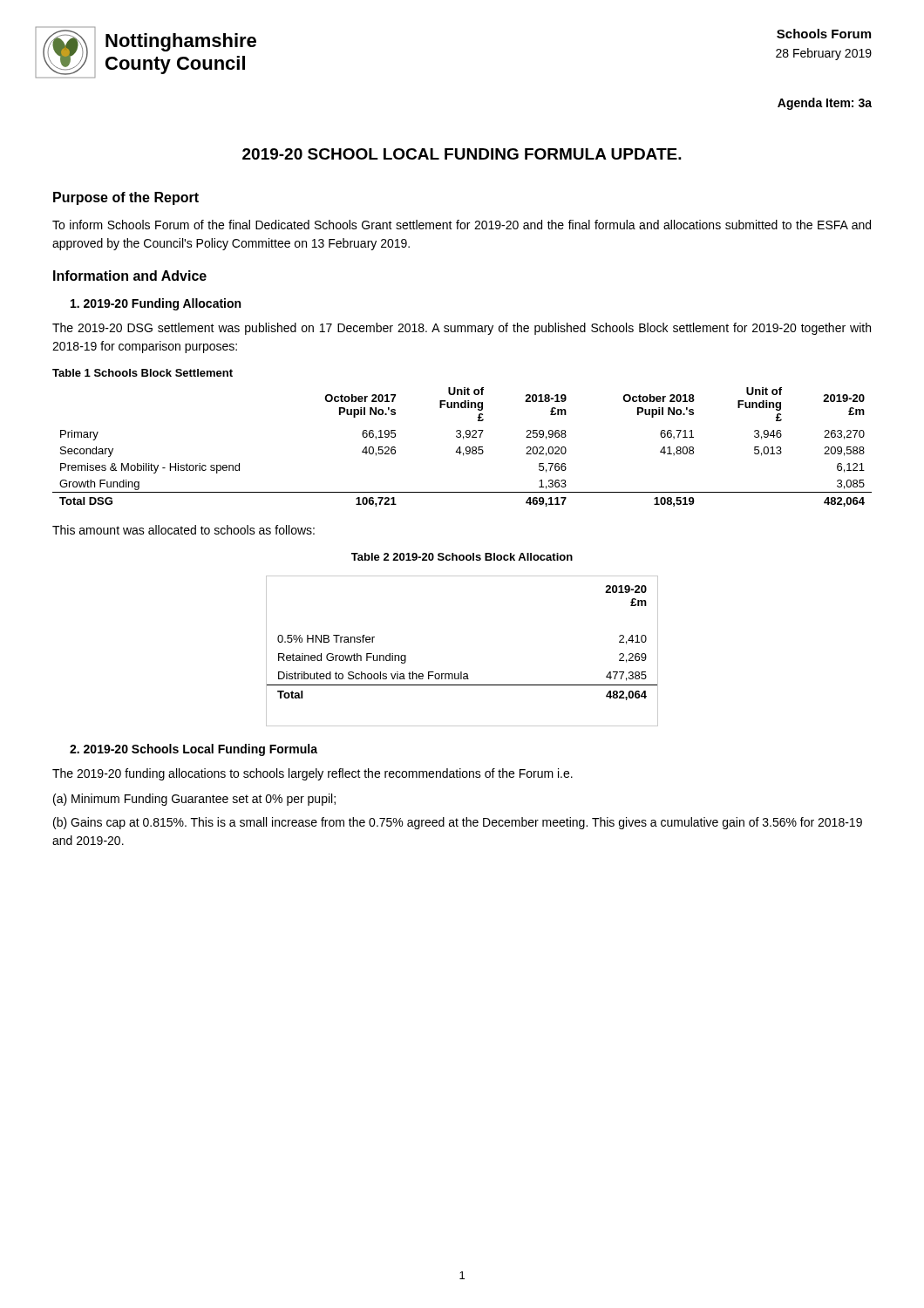Image resolution: width=924 pixels, height=1308 pixels.
Task: Find the table that mentions "Unit of Funding £"
Action: 462,446
